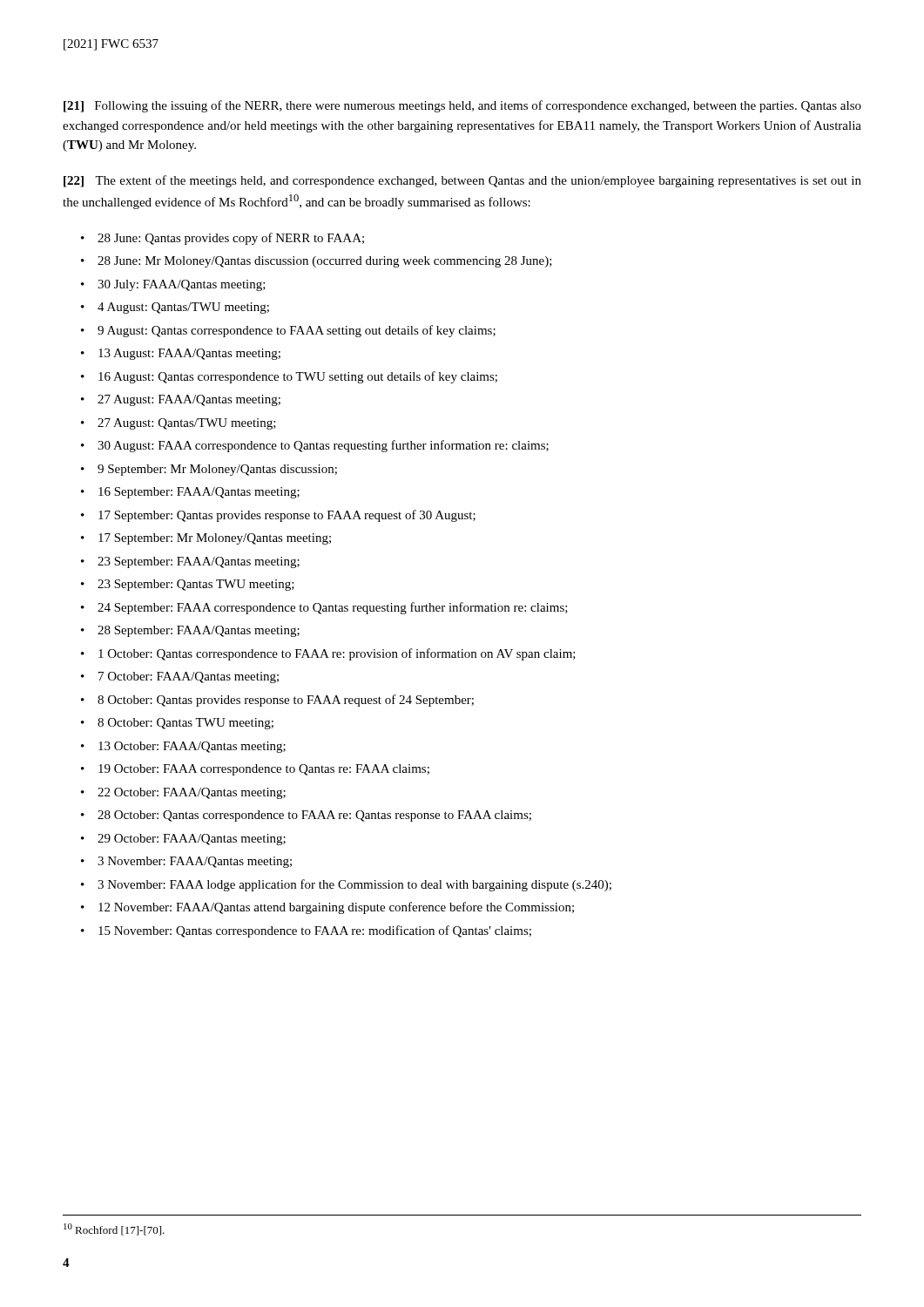
Task: Where does it say "10 Rochford [17]-[70]."?
Action: click(114, 1228)
